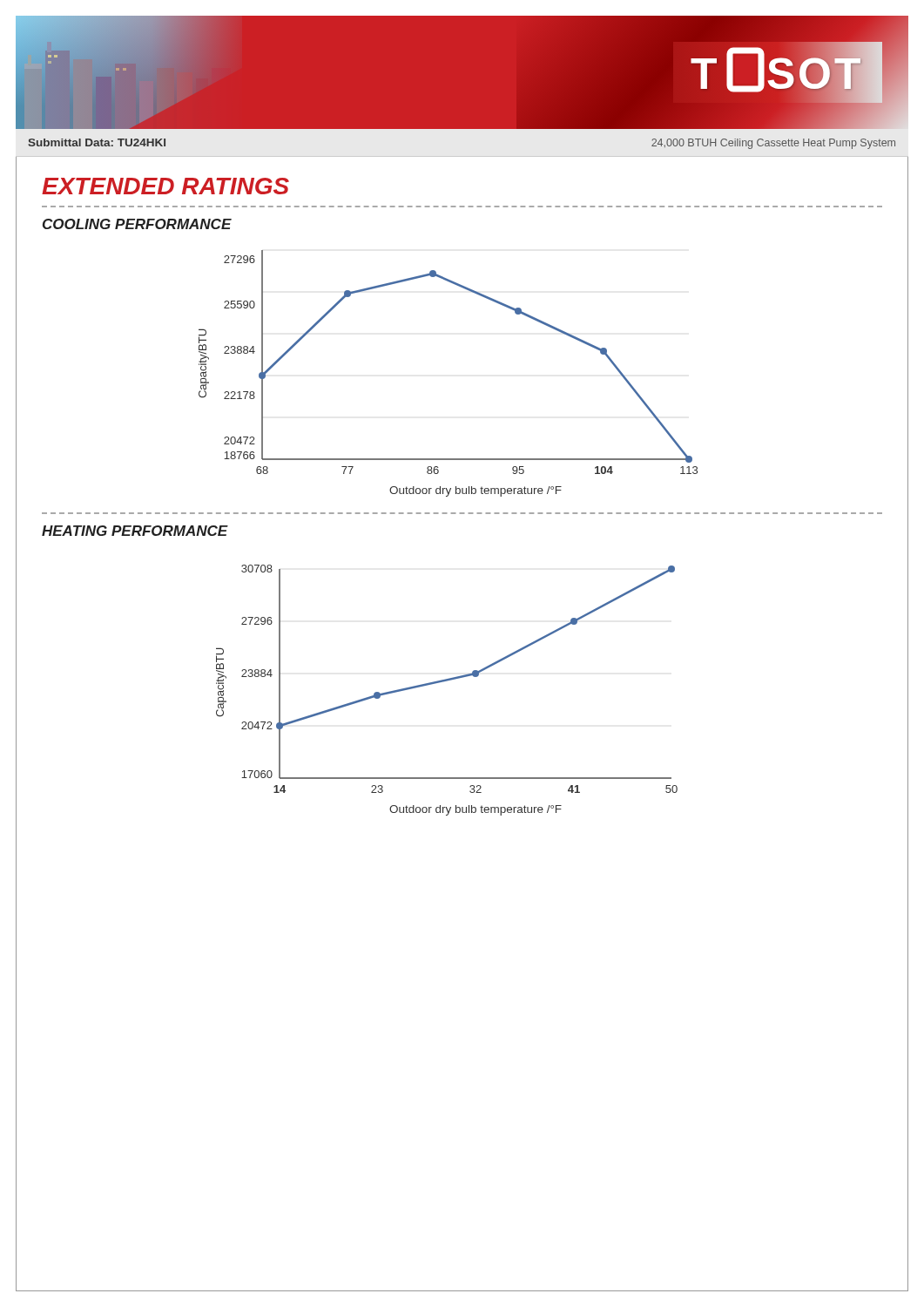The image size is (924, 1307).
Task: Locate the passage starting "COOLING PERFORMANCE"
Action: pos(137,224)
